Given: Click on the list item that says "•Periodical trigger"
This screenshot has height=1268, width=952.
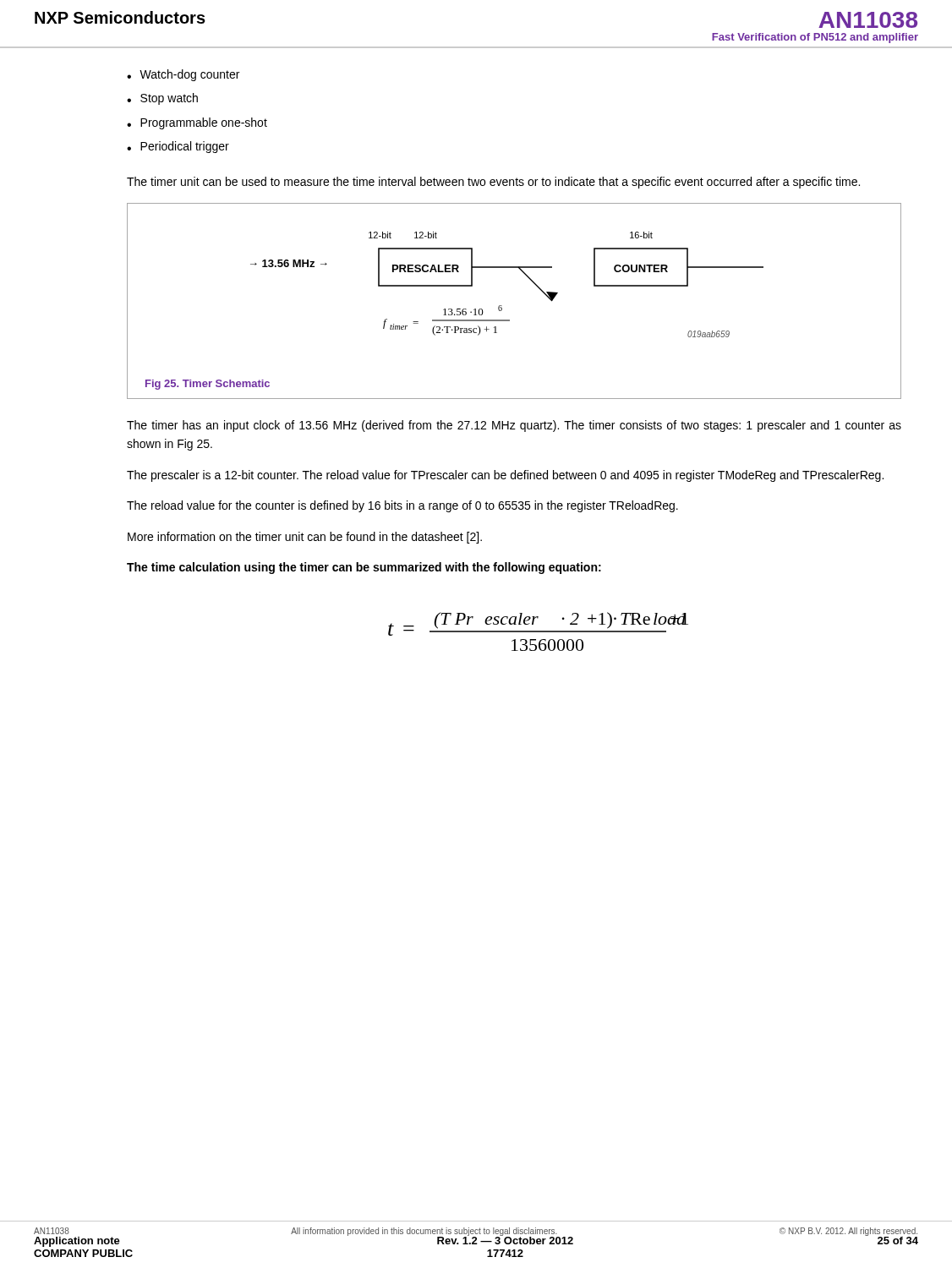Looking at the screenshot, I should [178, 149].
